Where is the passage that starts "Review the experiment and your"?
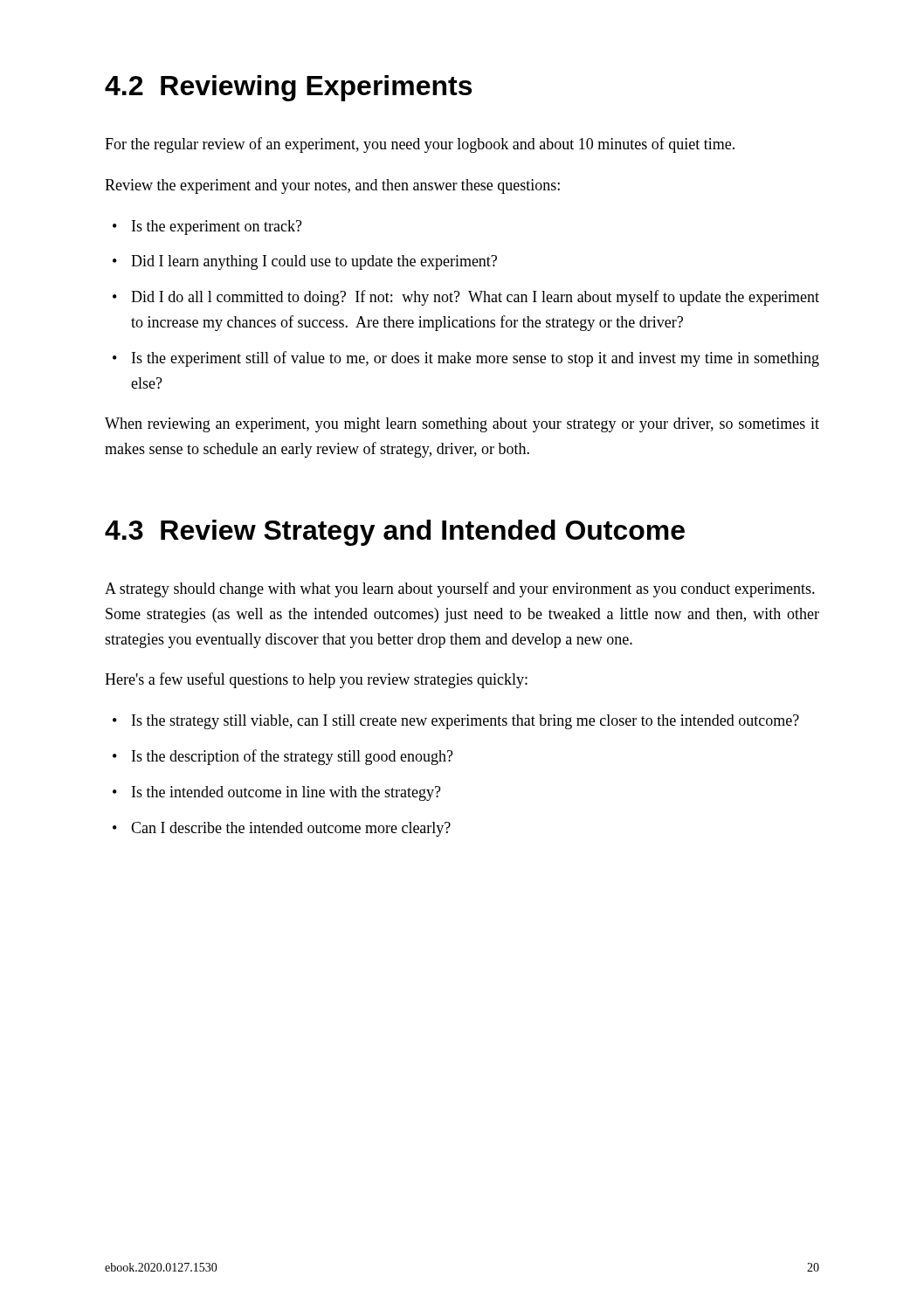The image size is (924, 1310). pos(333,185)
